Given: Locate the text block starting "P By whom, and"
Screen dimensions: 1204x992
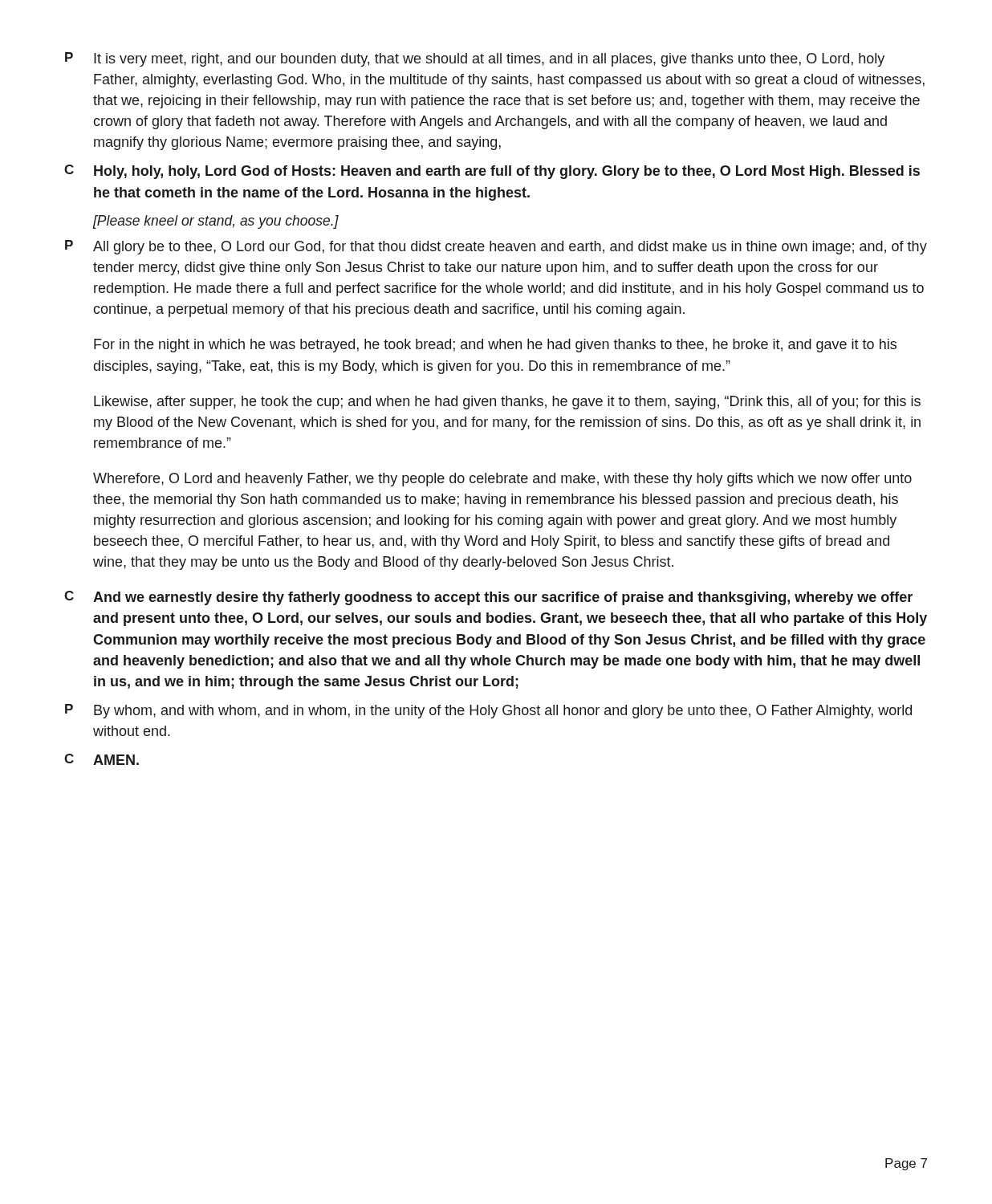Looking at the screenshot, I should tap(496, 721).
